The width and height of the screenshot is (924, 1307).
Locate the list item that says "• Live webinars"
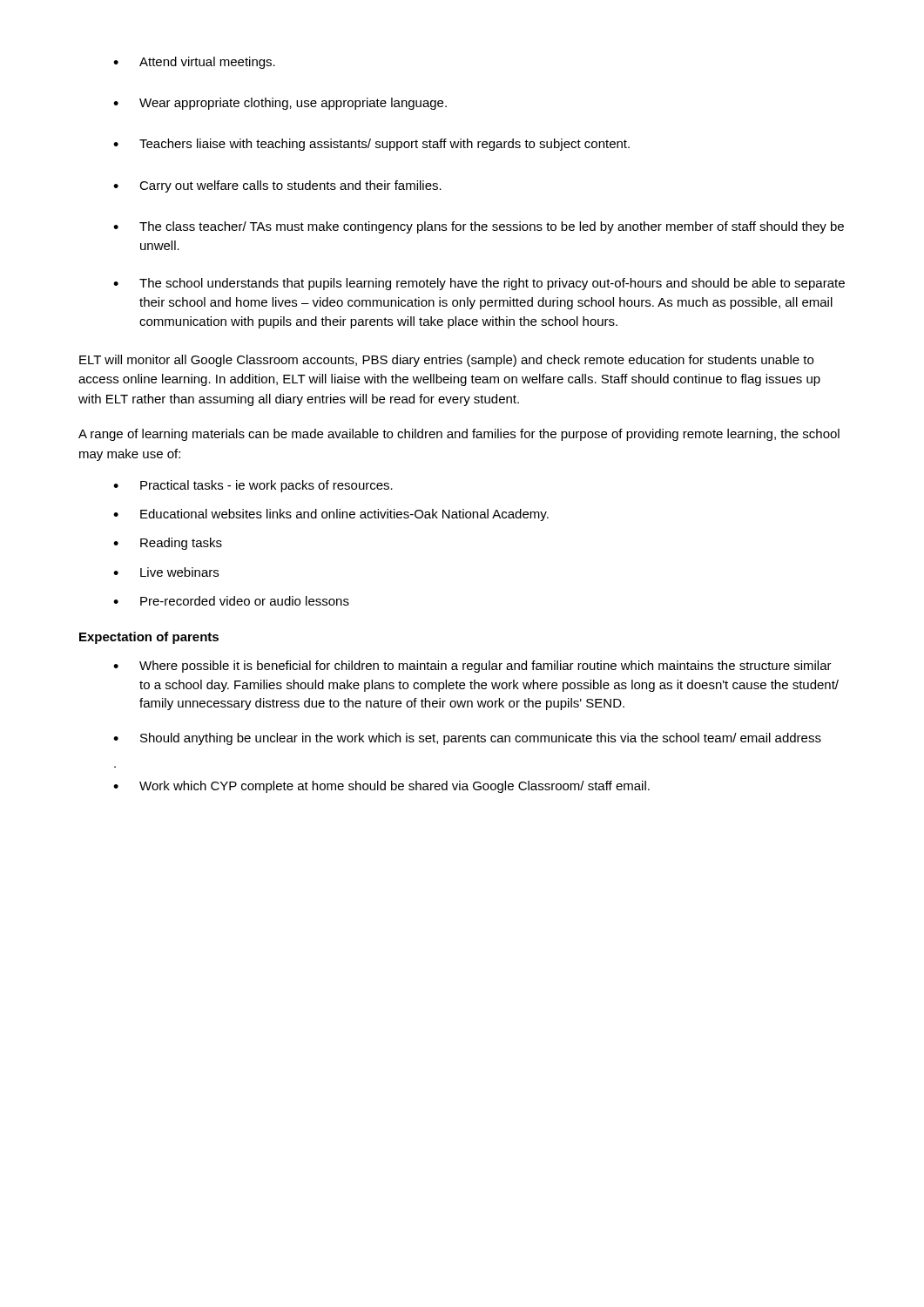point(166,572)
